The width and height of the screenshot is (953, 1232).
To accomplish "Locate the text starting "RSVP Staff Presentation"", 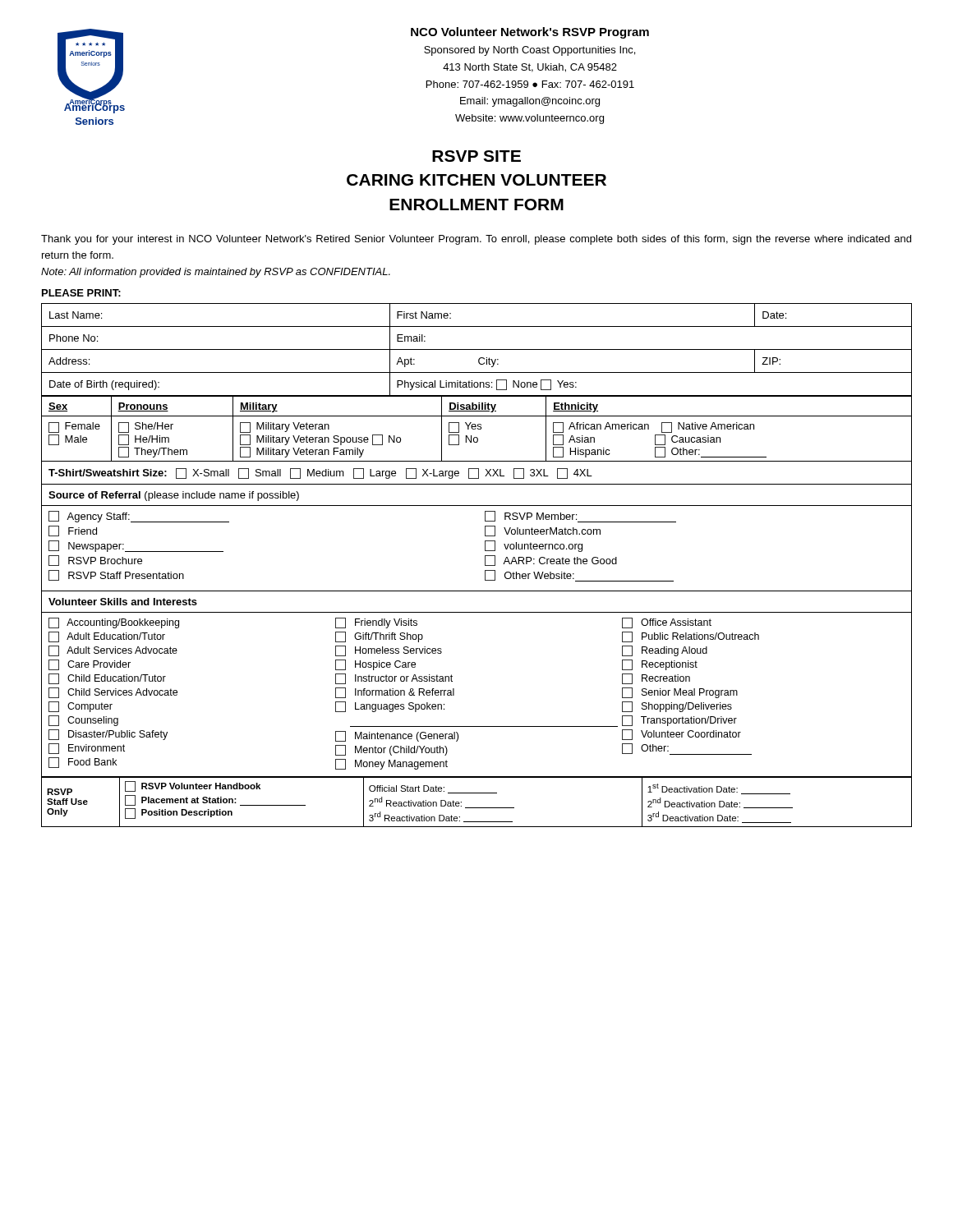I will tap(116, 575).
